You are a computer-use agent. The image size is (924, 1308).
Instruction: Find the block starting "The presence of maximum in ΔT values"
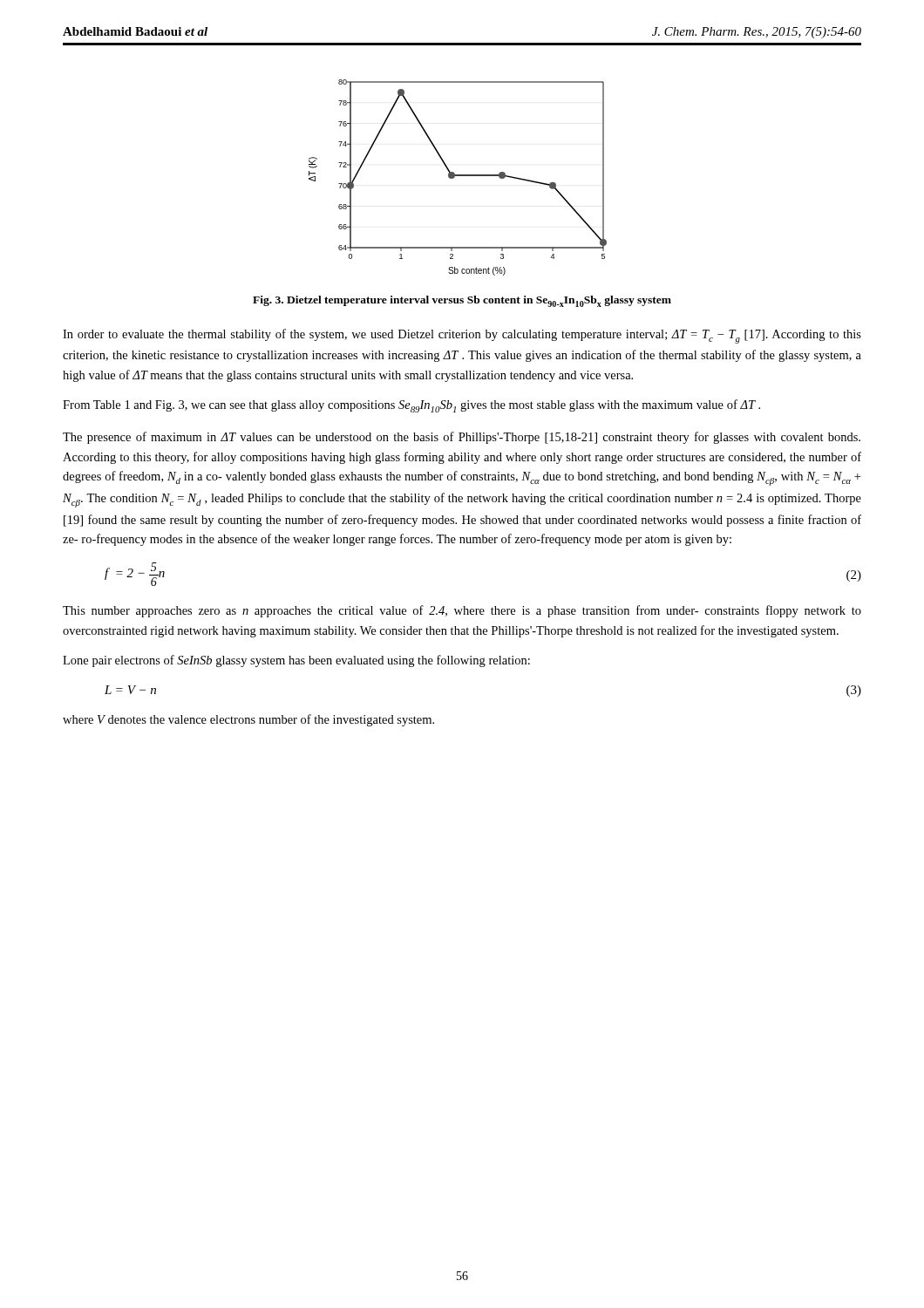click(462, 488)
